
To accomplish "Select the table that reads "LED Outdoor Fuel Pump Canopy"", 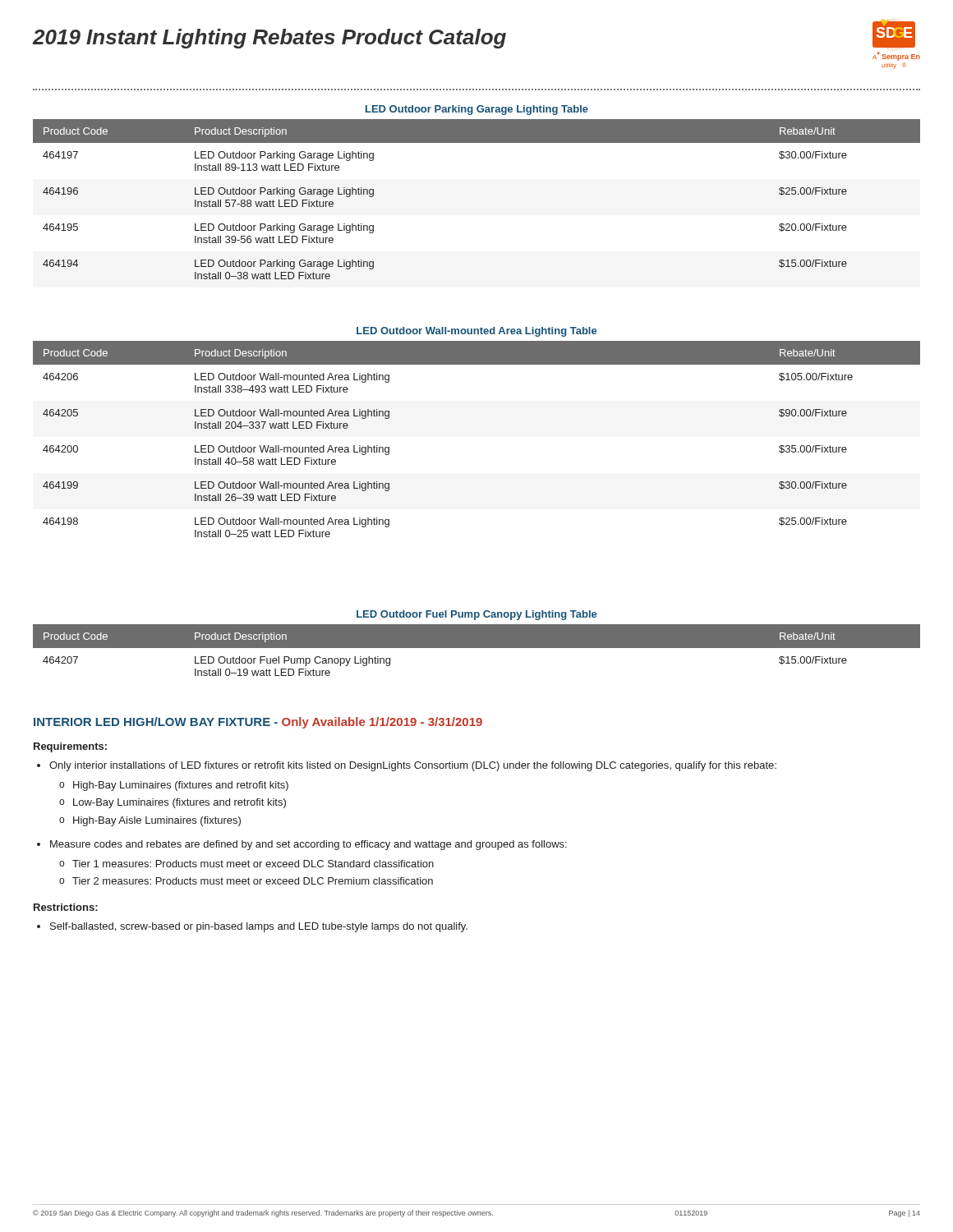I will 476,654.
